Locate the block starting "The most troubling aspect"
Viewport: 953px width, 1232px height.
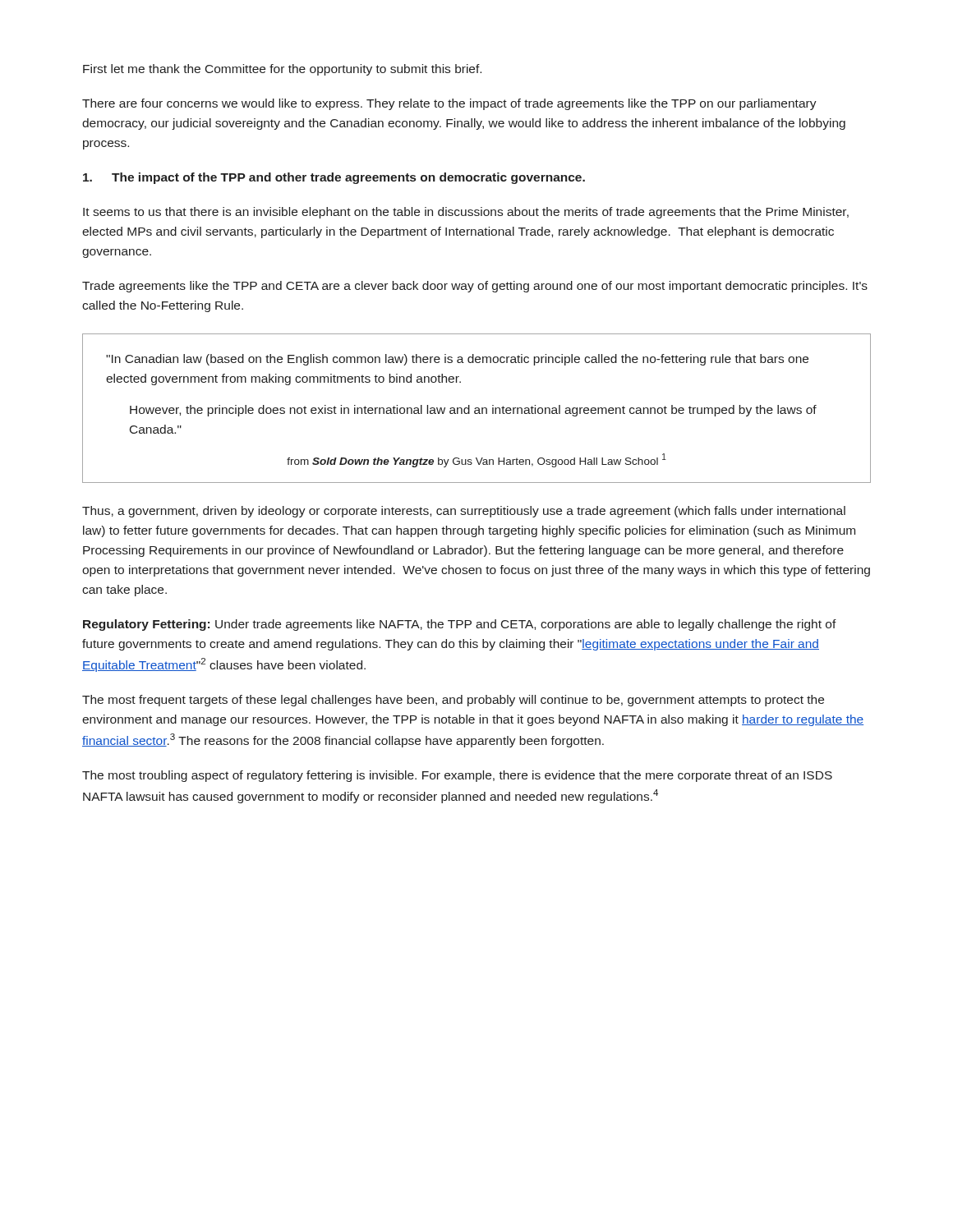click(457, 786)
